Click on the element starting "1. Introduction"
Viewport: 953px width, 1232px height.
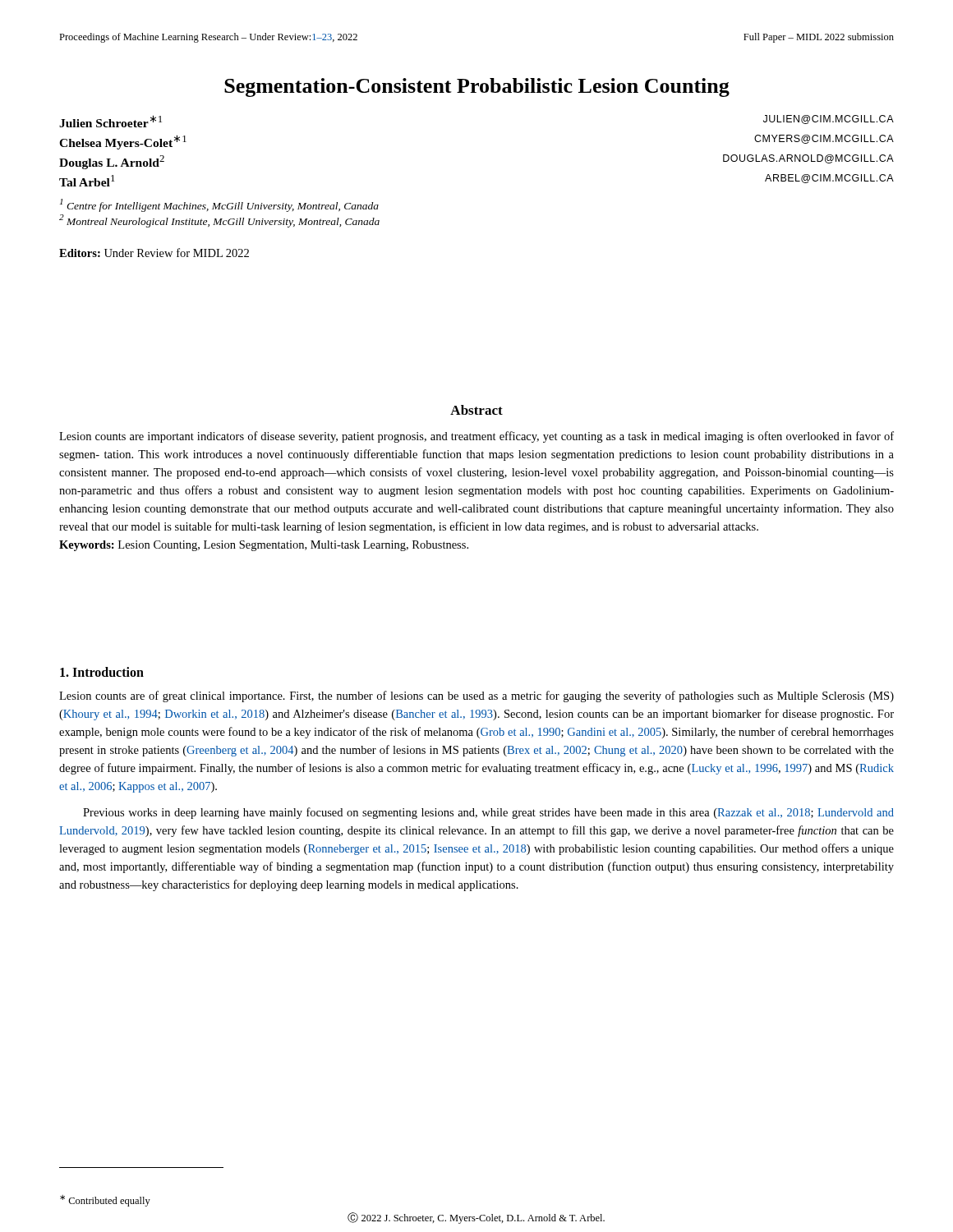coord(101,672)
